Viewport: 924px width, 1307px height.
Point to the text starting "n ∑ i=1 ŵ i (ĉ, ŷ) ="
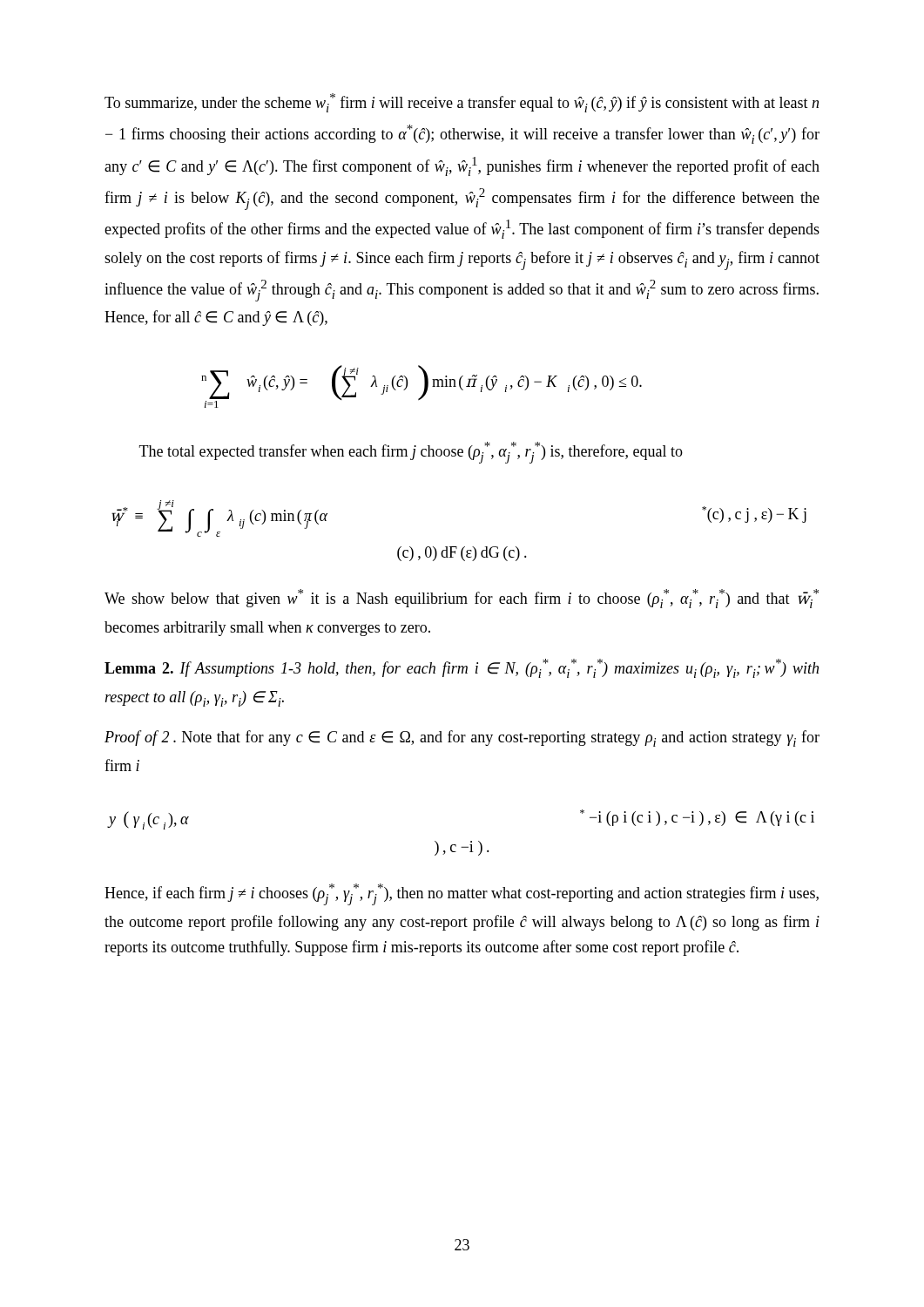coord(462,383)
